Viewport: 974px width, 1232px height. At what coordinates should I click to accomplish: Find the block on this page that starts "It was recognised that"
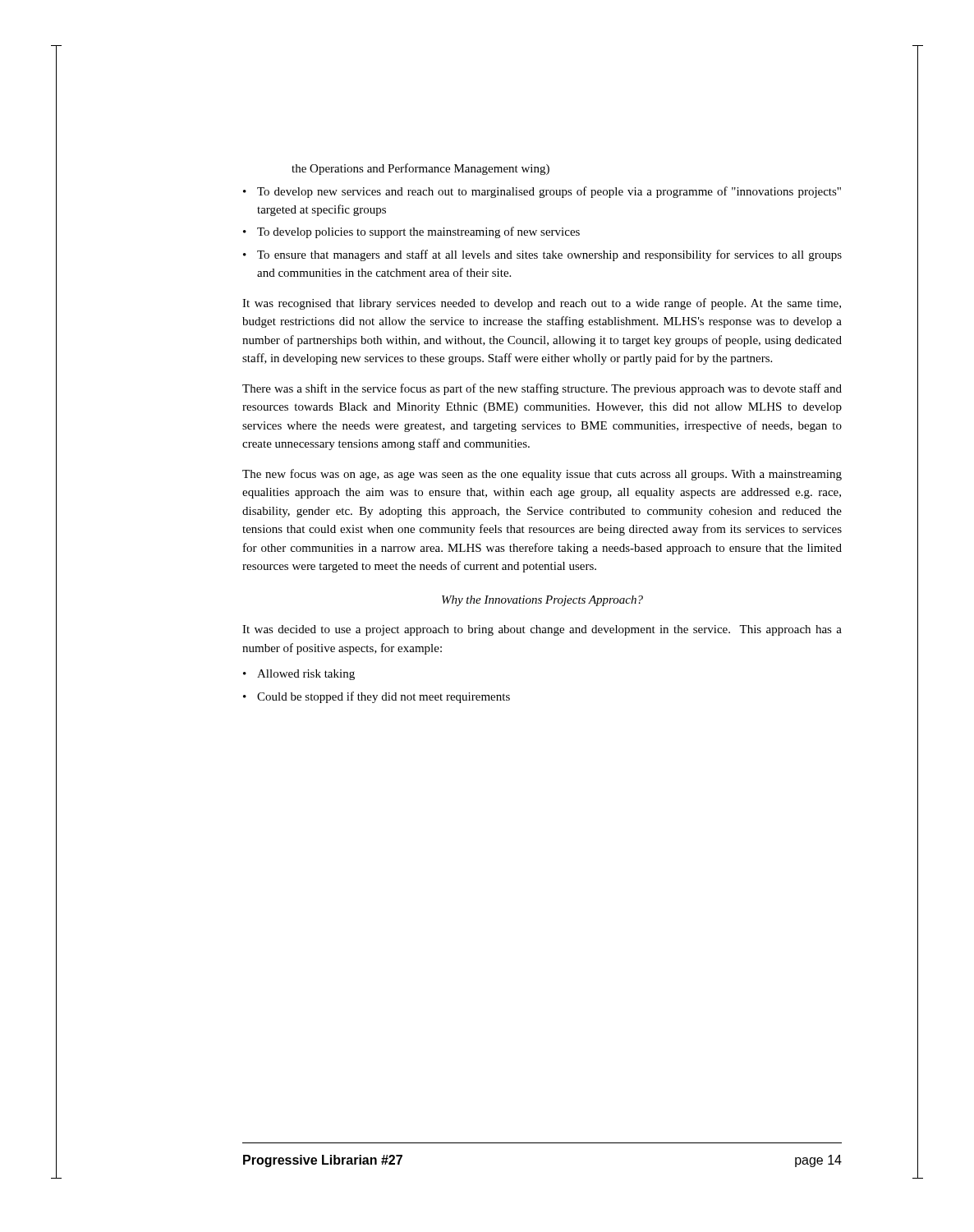tap(542, 330)
